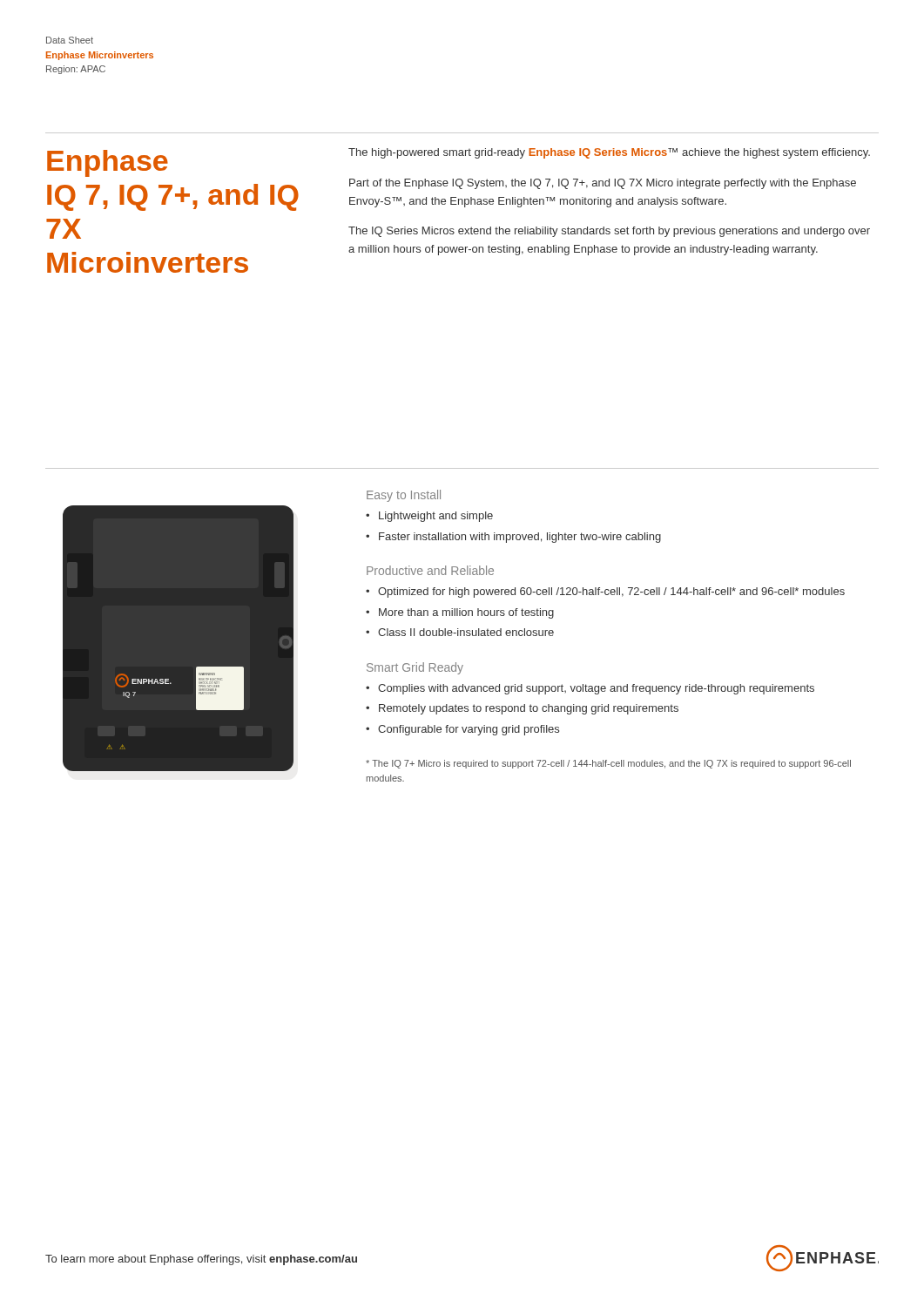Locate the list item containing "Complies with advanced grid support, voltage and frequency"

coord(596,687)
